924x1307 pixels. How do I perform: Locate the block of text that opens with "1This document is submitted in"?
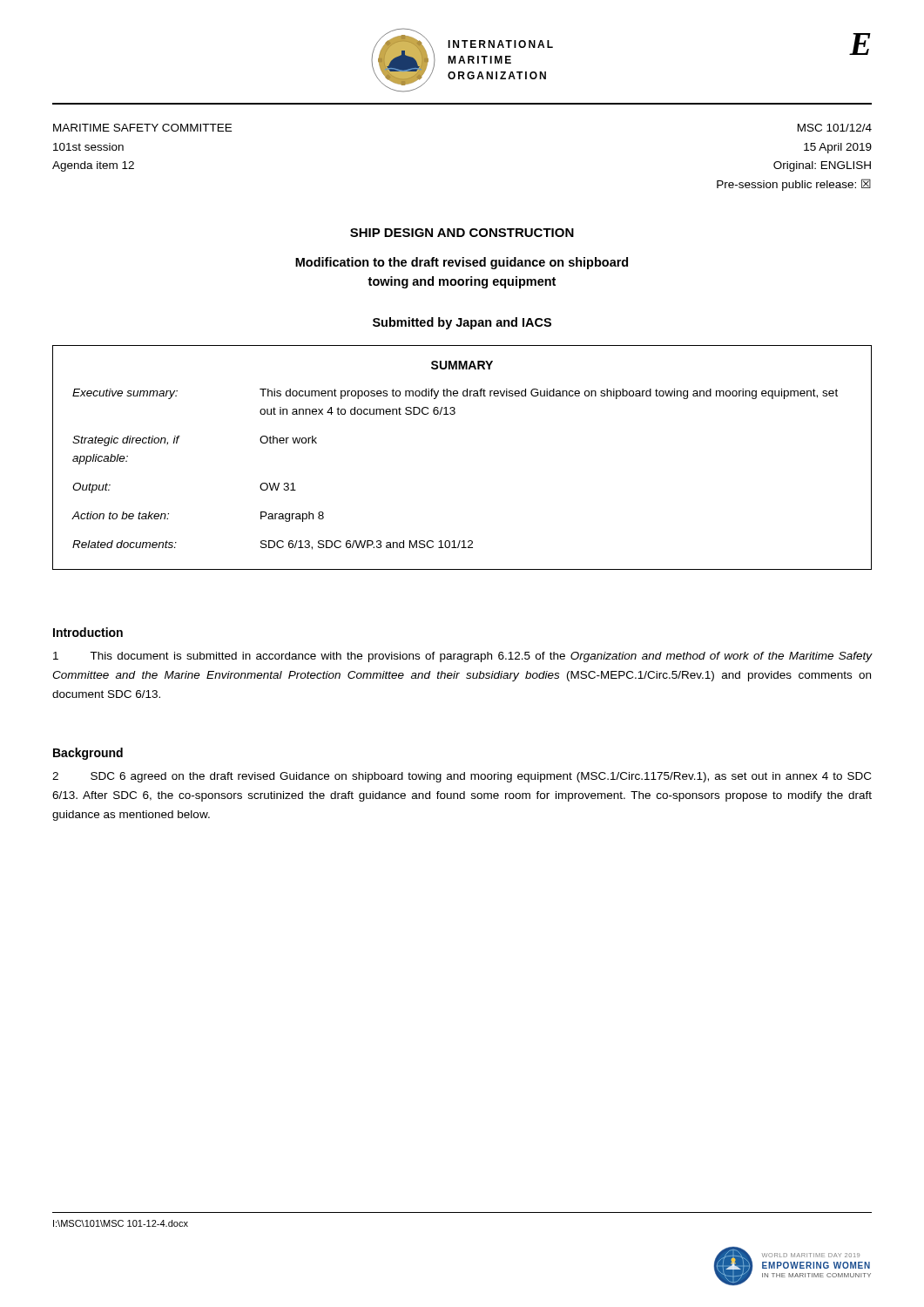pyautogui.click(x=462, y=675)
